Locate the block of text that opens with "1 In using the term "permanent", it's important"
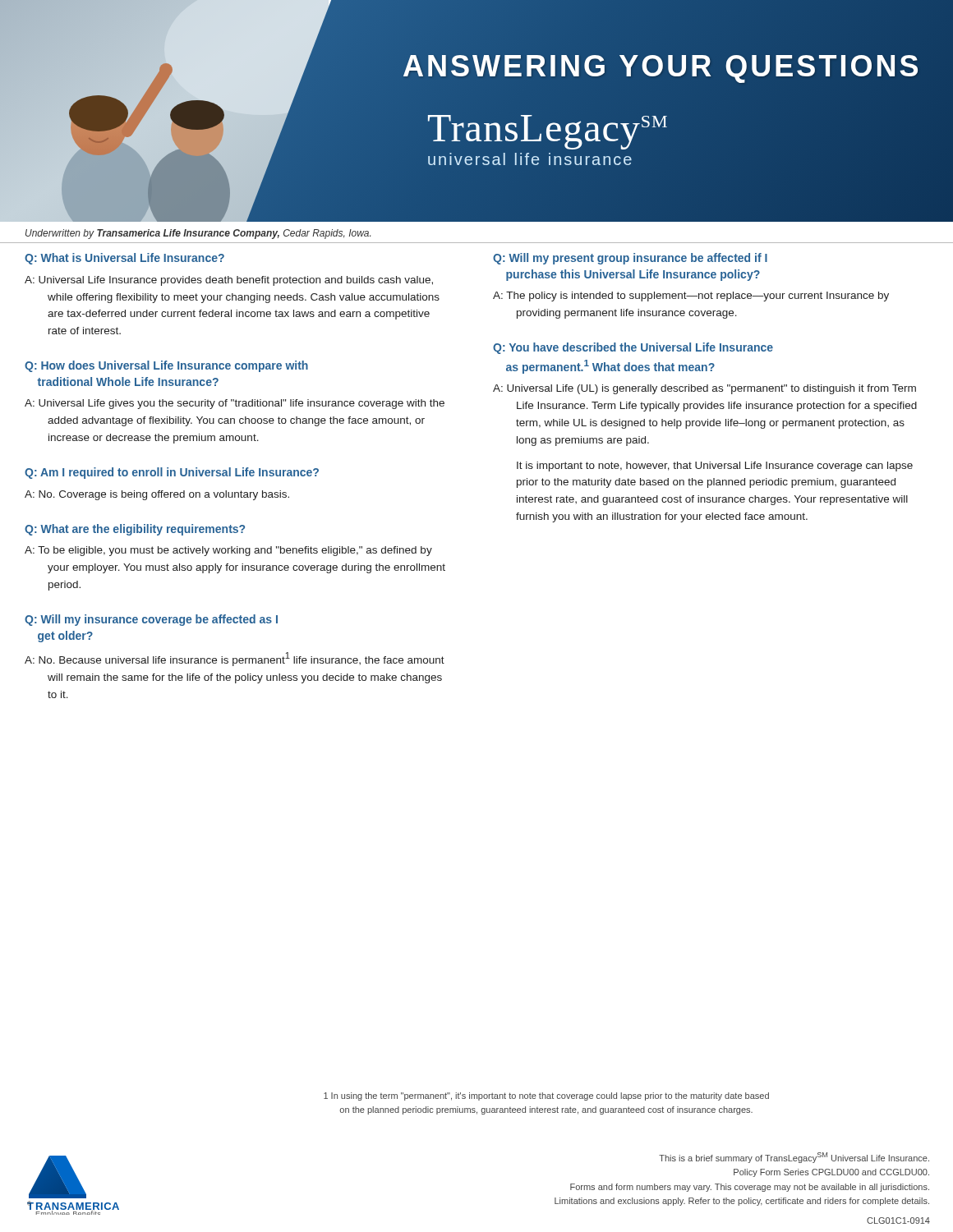Image resolution: width=953 pixels, height=1232 pixels. (546, 1103)
